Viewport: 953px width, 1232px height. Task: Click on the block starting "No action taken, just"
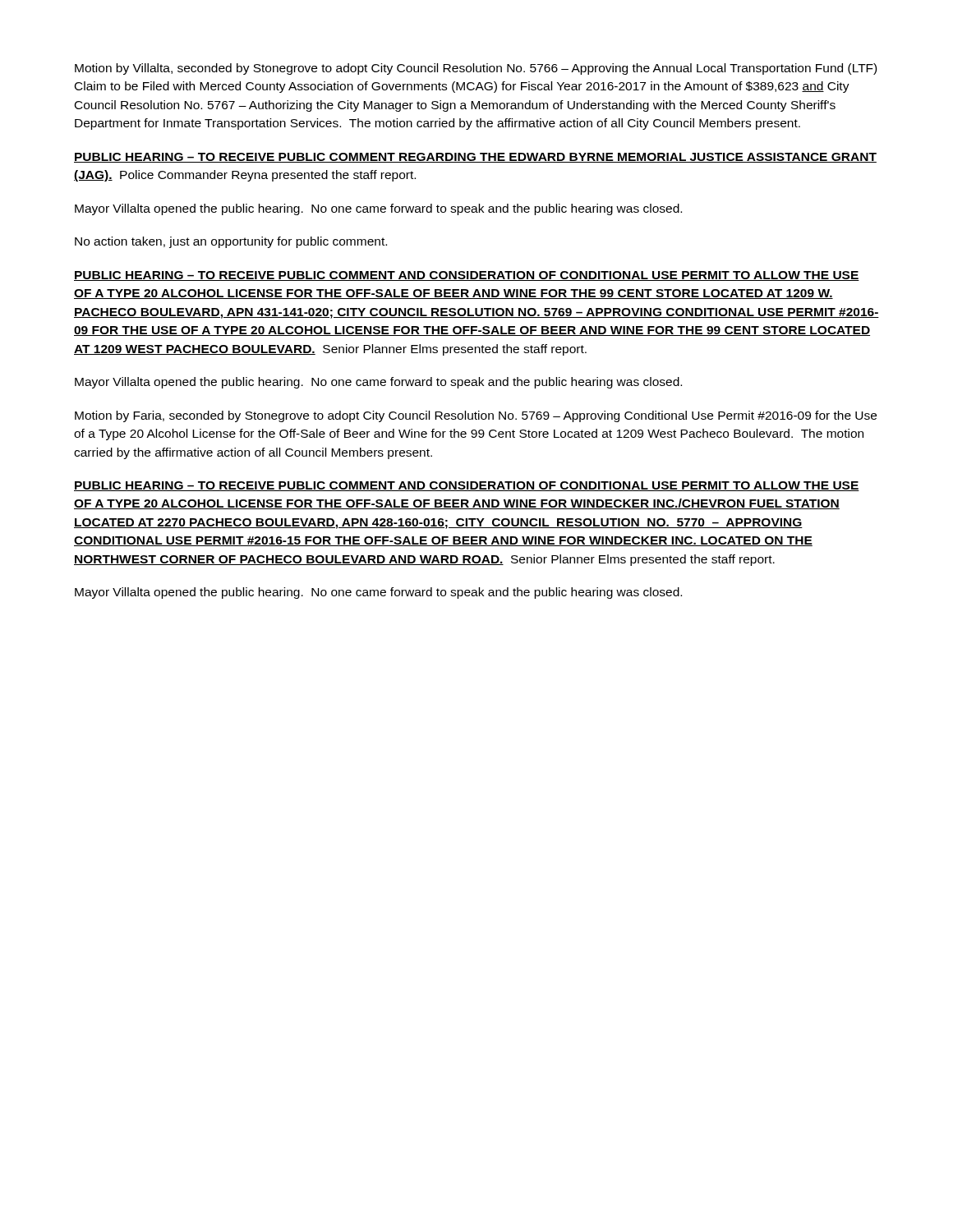point(231,241)
